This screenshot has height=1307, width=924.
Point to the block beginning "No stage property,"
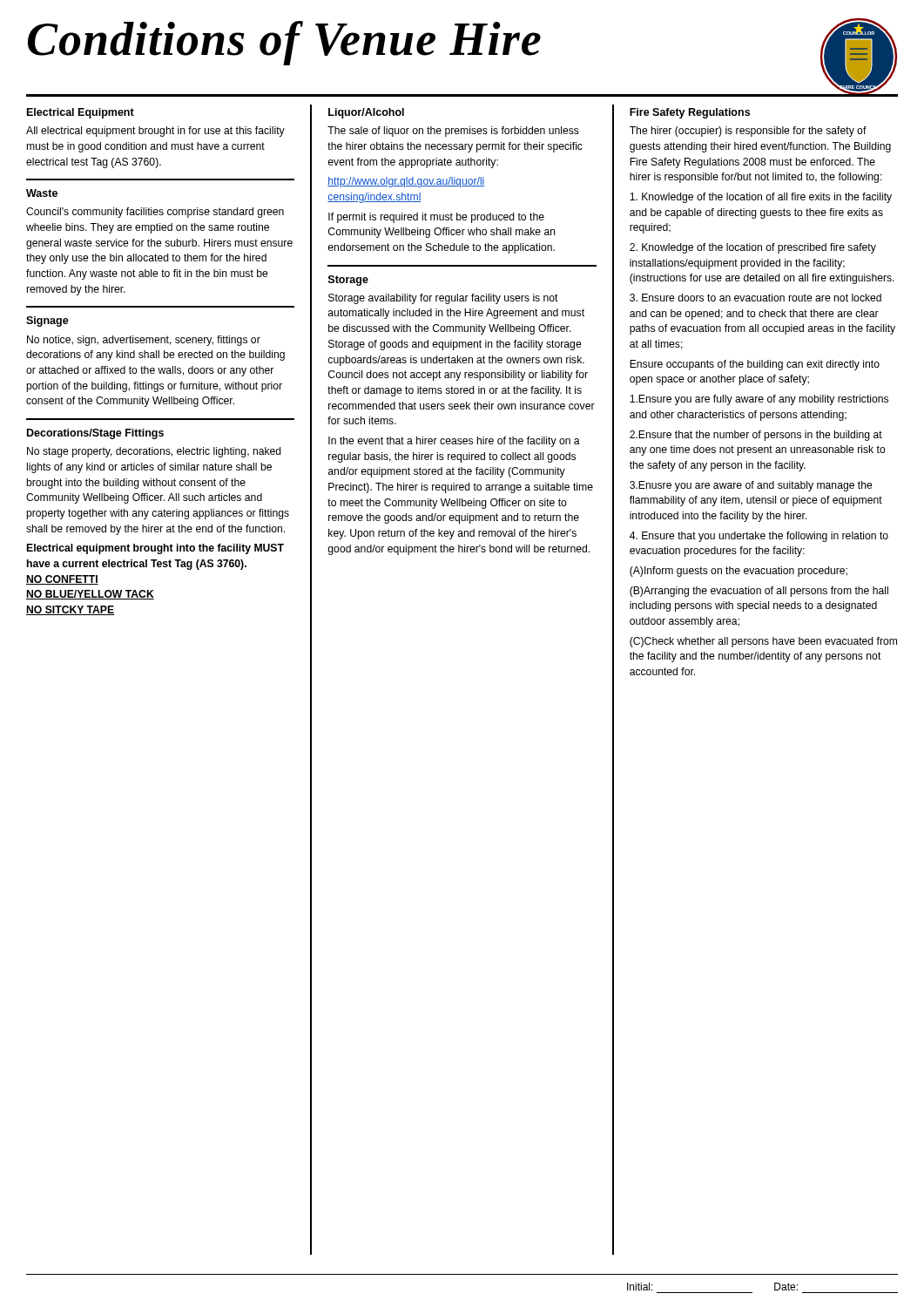pyautogui.click(x=160, y=491)
